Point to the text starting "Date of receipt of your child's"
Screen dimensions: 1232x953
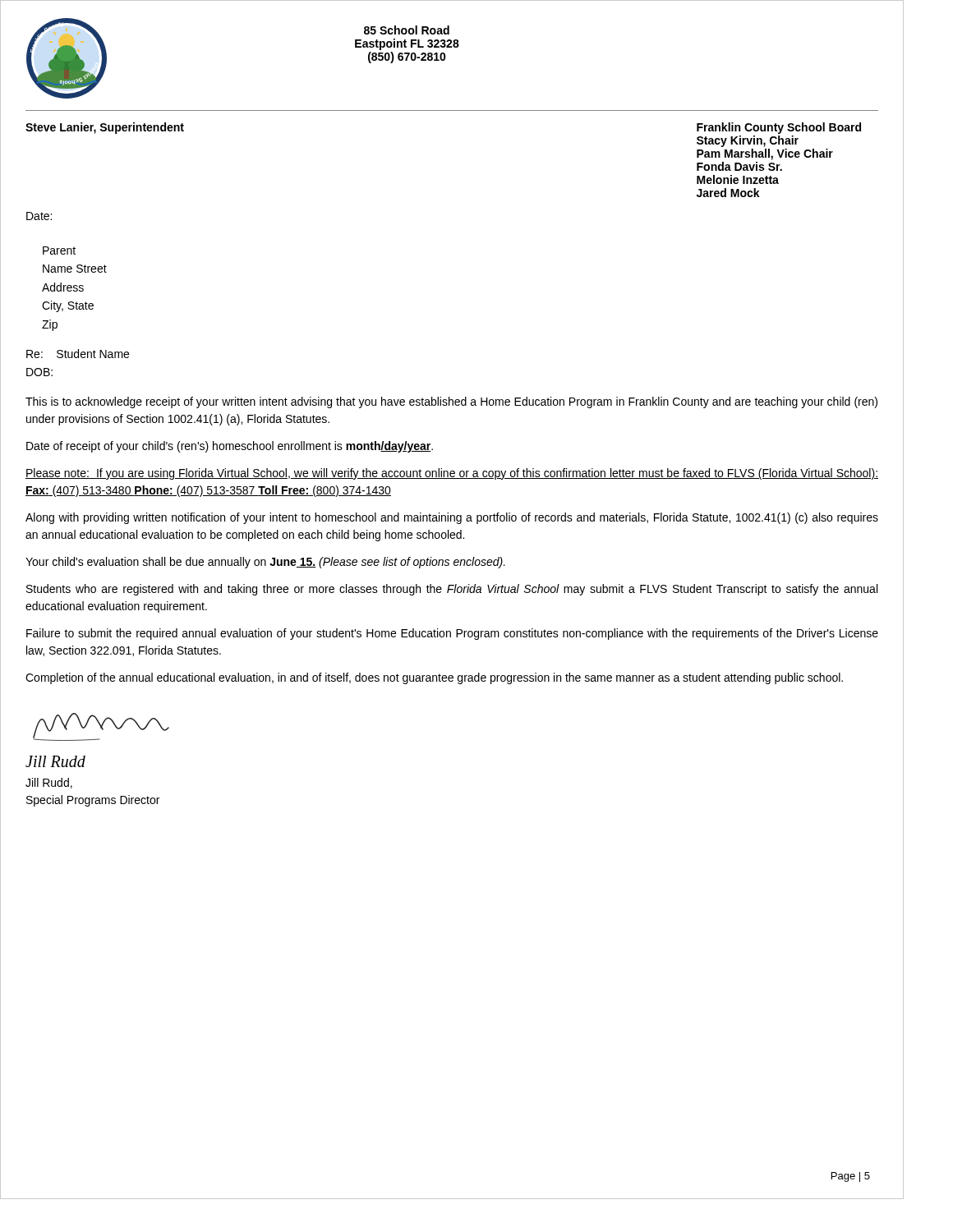click(x=230, y=446)
